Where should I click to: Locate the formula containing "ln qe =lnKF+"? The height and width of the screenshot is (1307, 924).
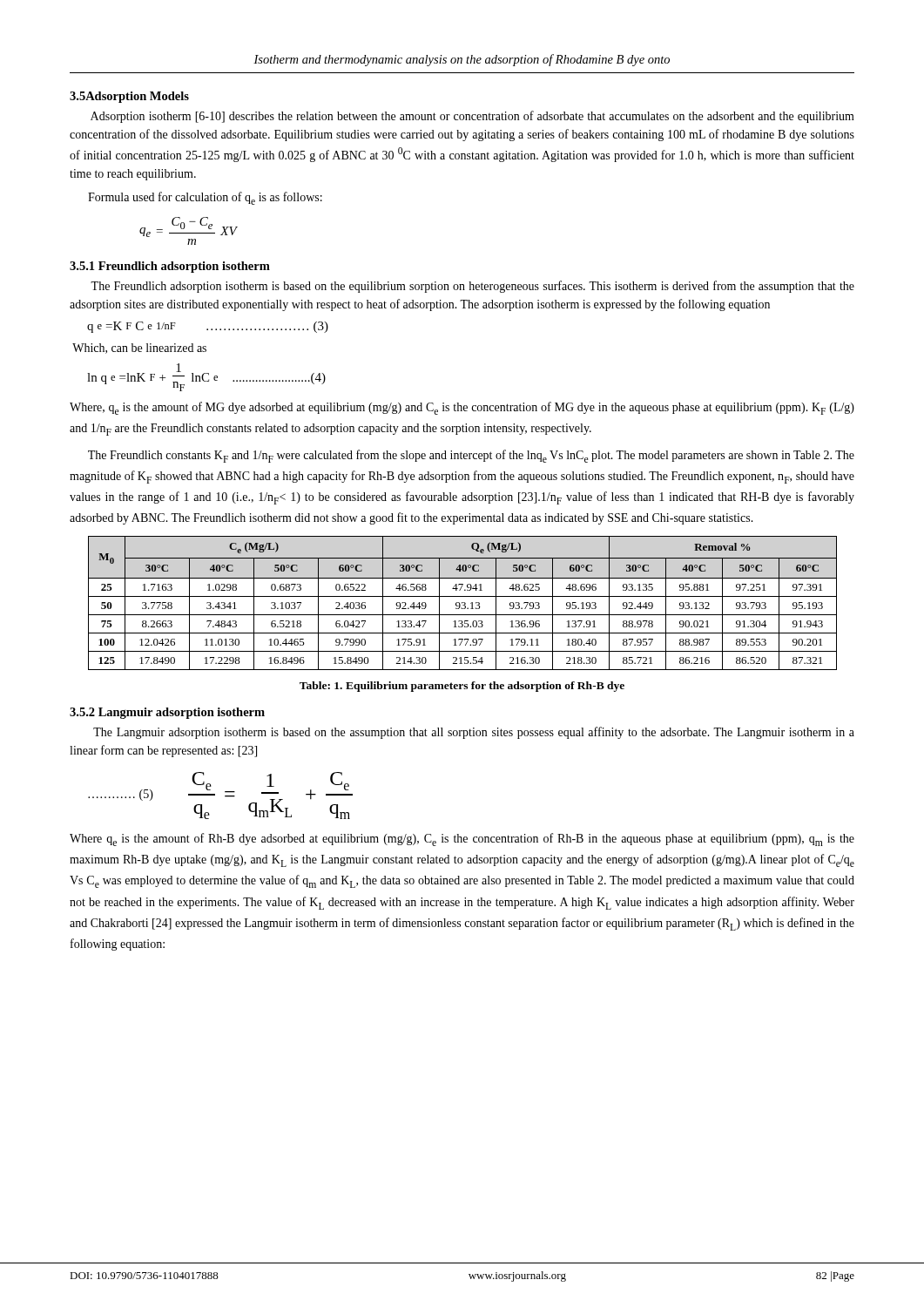pyautogui.click(x=206, y=378)
